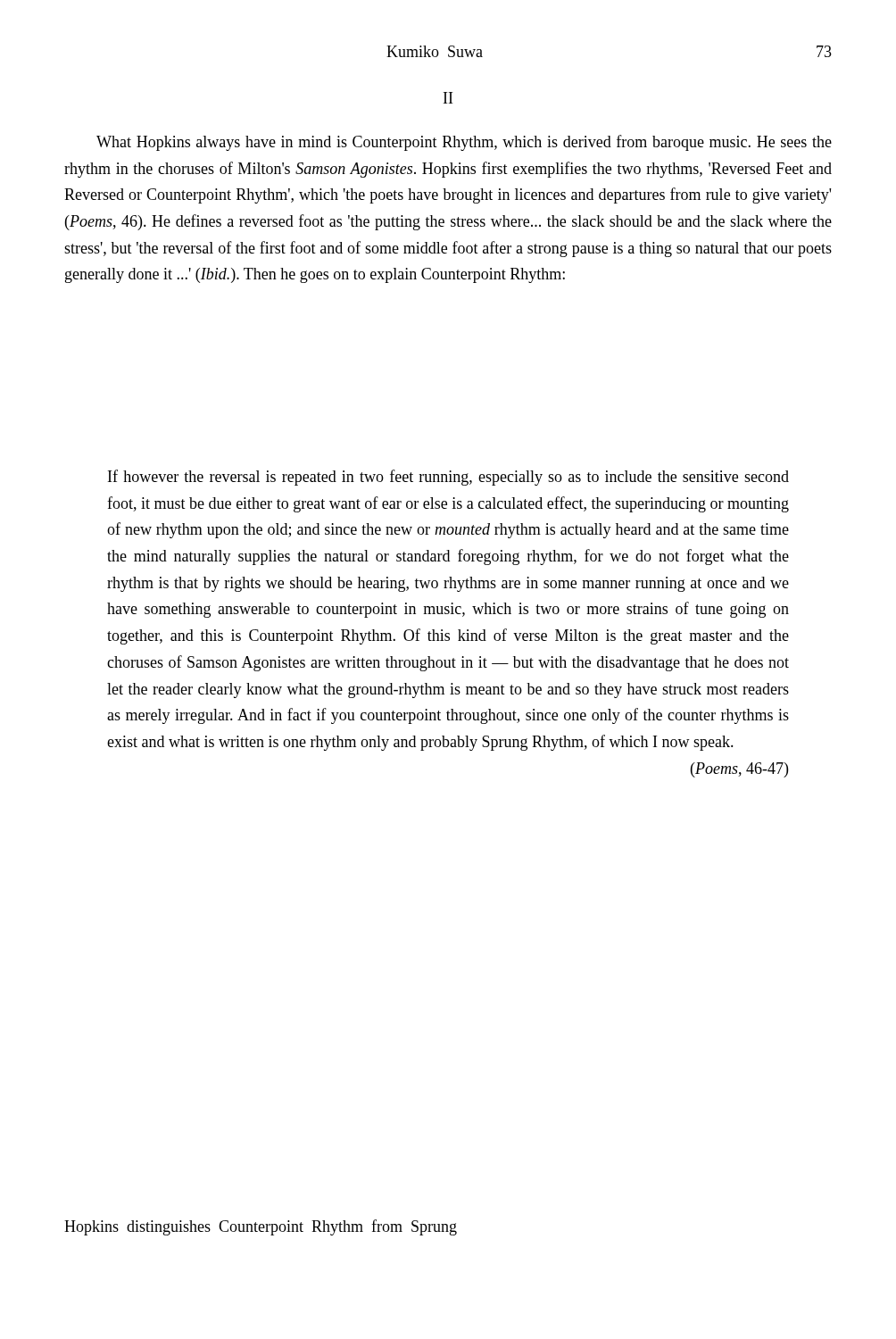The width and height of the screenshot is (896, 1339).
Task: Select the section header
Action: click(448, 98)
